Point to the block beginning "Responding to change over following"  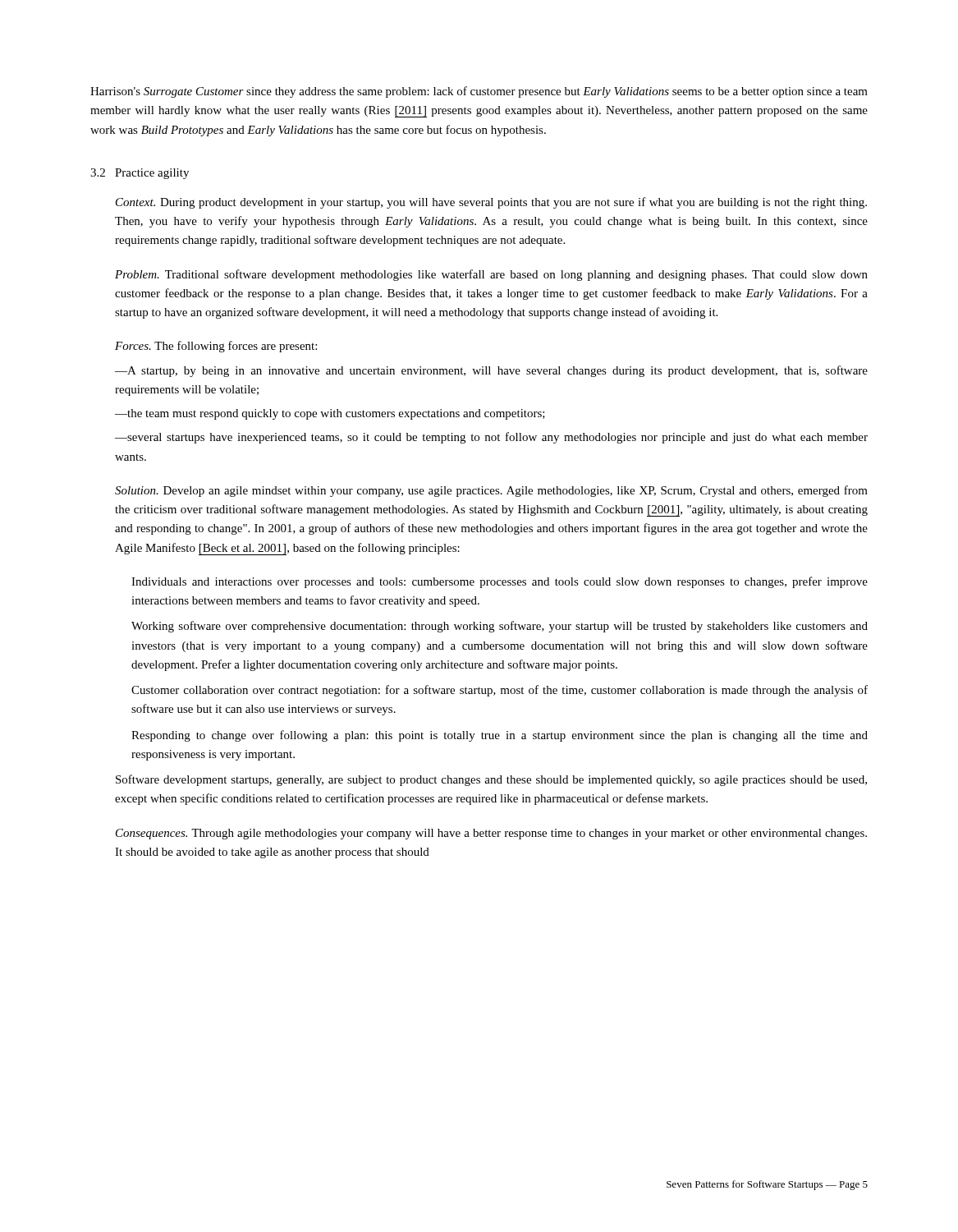500,744
